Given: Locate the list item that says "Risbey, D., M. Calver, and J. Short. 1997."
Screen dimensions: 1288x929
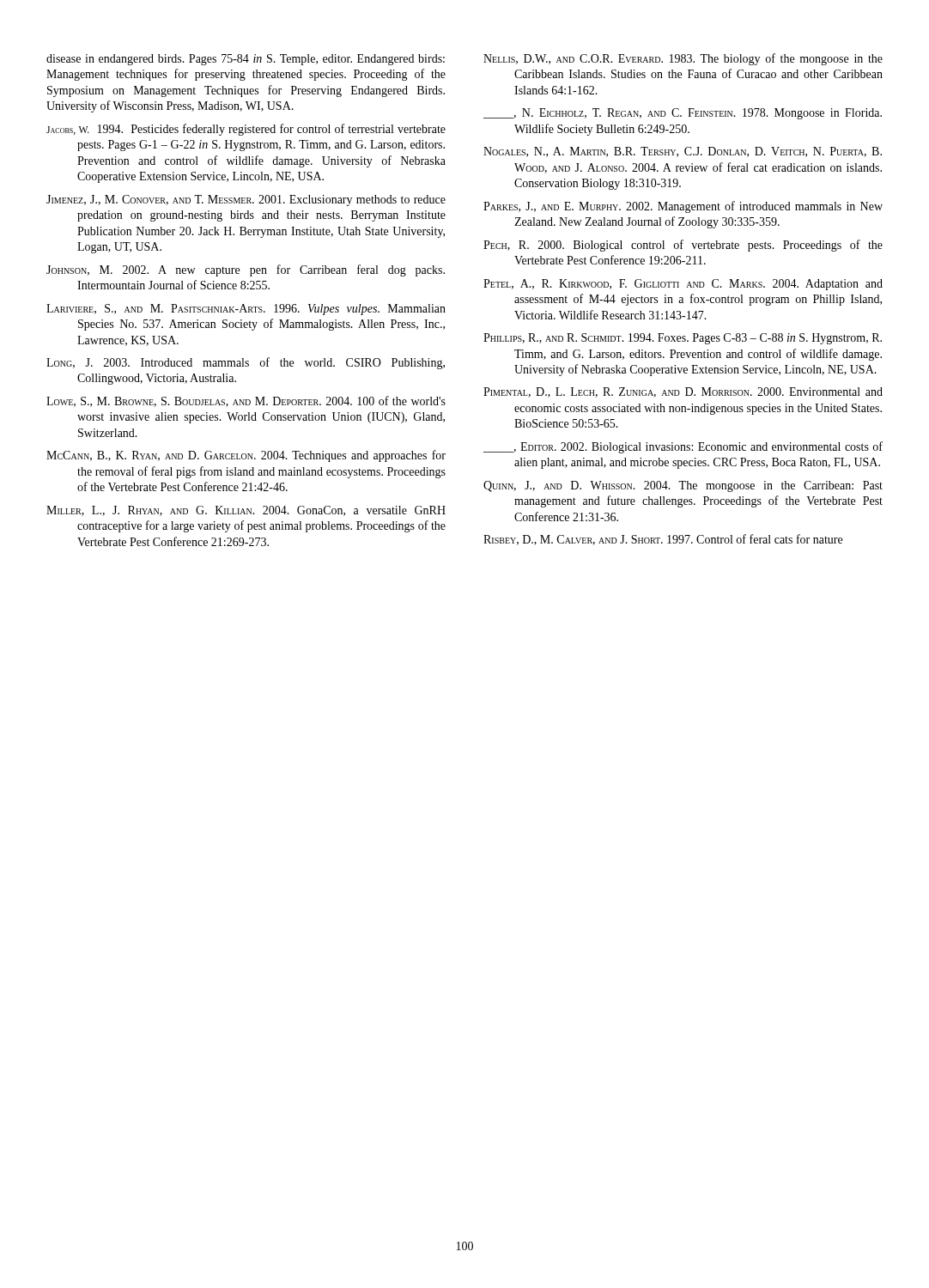Looking at the screenshot, I should pos(663,540).
